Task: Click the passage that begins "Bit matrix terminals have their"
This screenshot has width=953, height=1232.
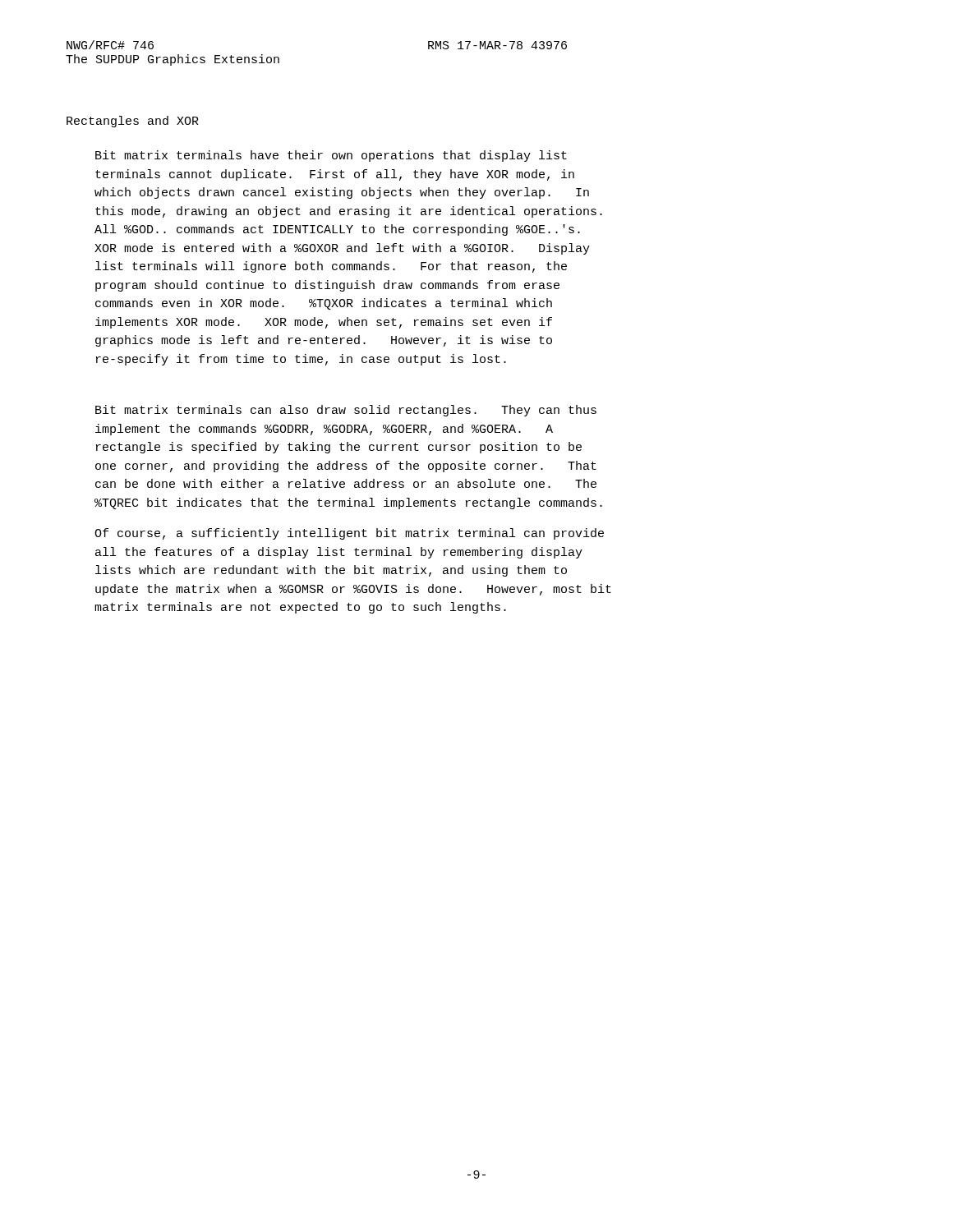Action: (350, 258)
